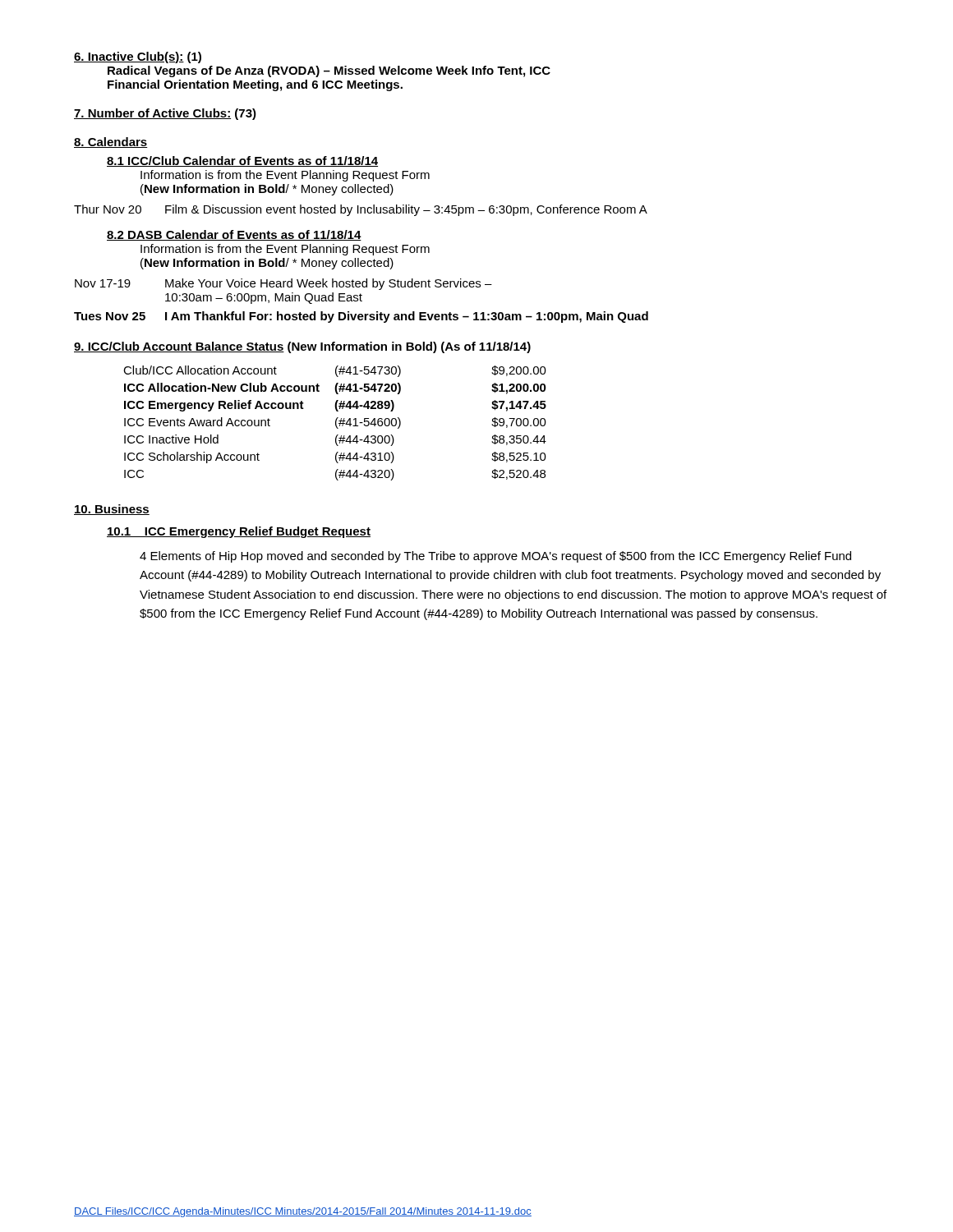Click on the text starting "Tues Nov 25 I Am Thankful"
Viewport: 953px width, 1232px height.
pyautogui.click(x=481, y=316)
